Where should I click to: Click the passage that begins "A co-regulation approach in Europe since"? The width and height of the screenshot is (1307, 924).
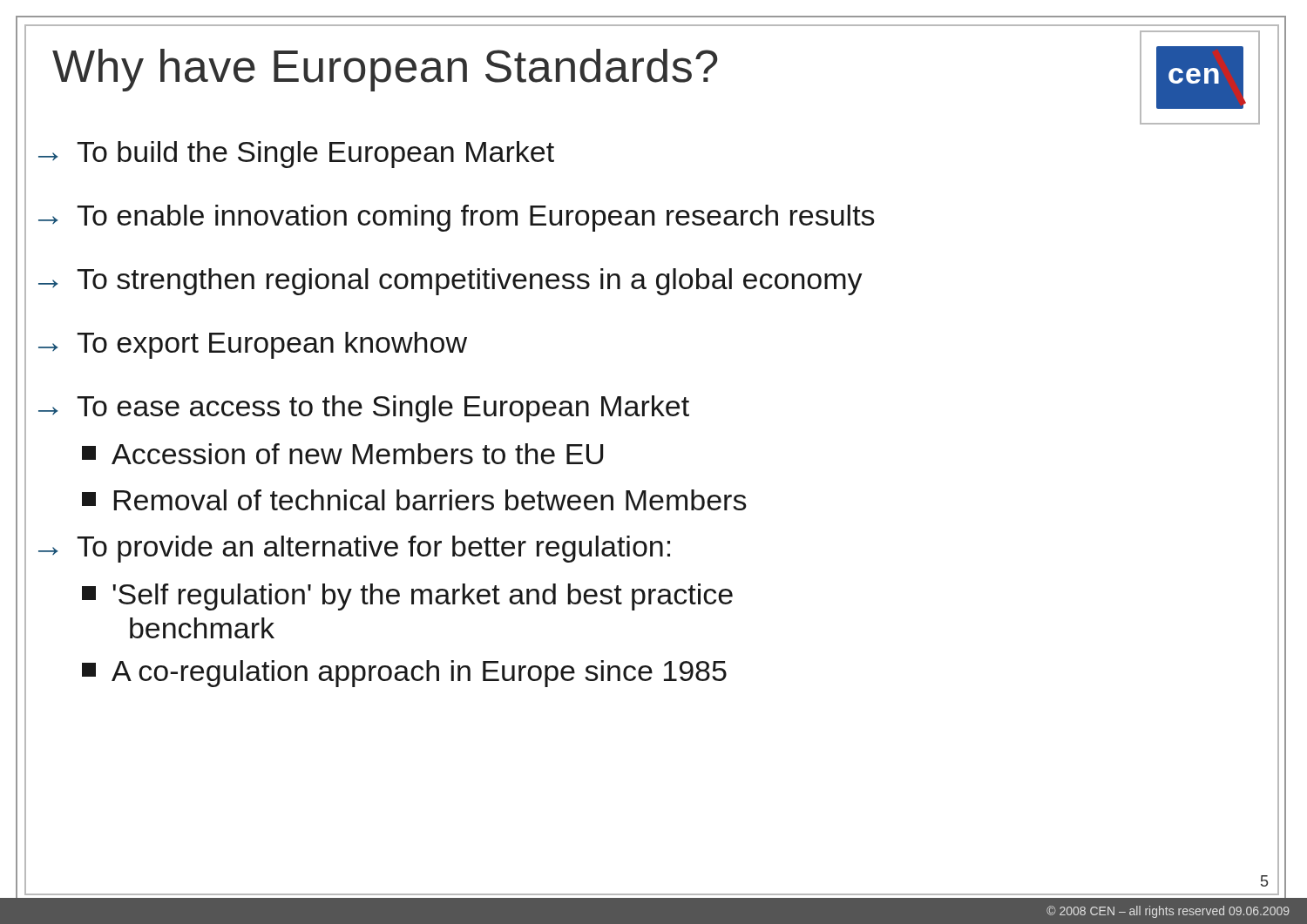(405, 671)
